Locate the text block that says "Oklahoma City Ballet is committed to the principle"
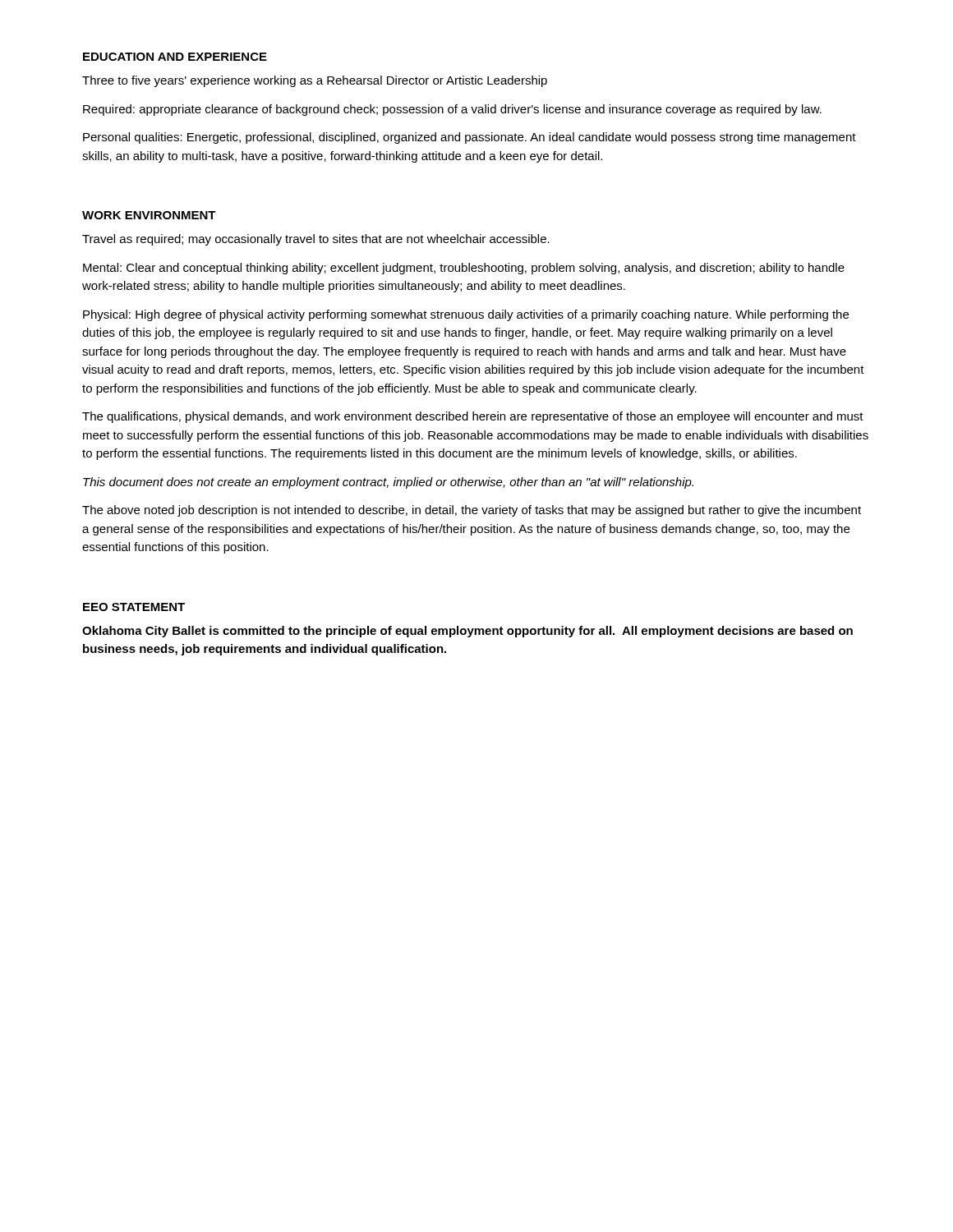953x1232 pixels. (468, 639)
